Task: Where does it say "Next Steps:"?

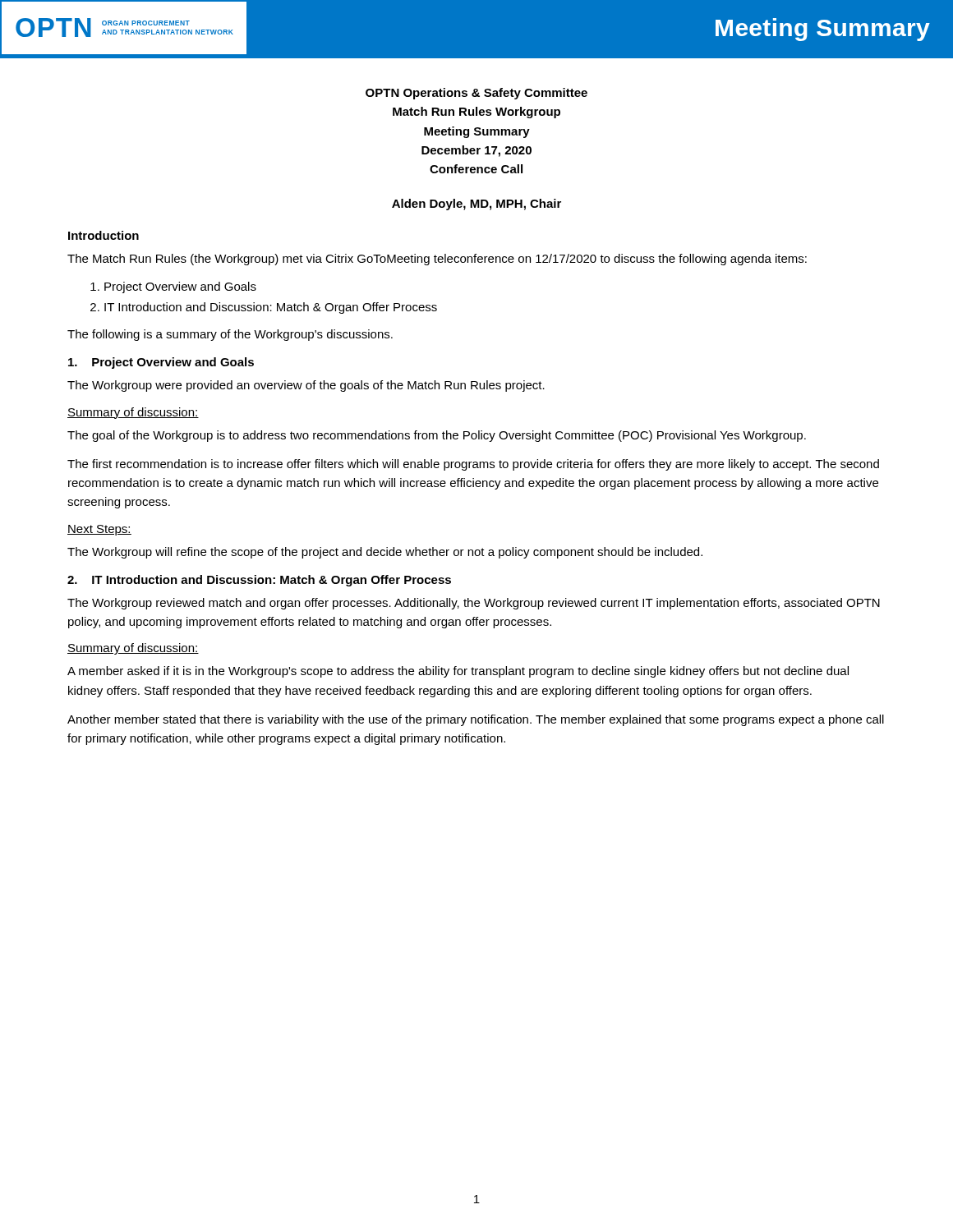Action: [99, 528]
